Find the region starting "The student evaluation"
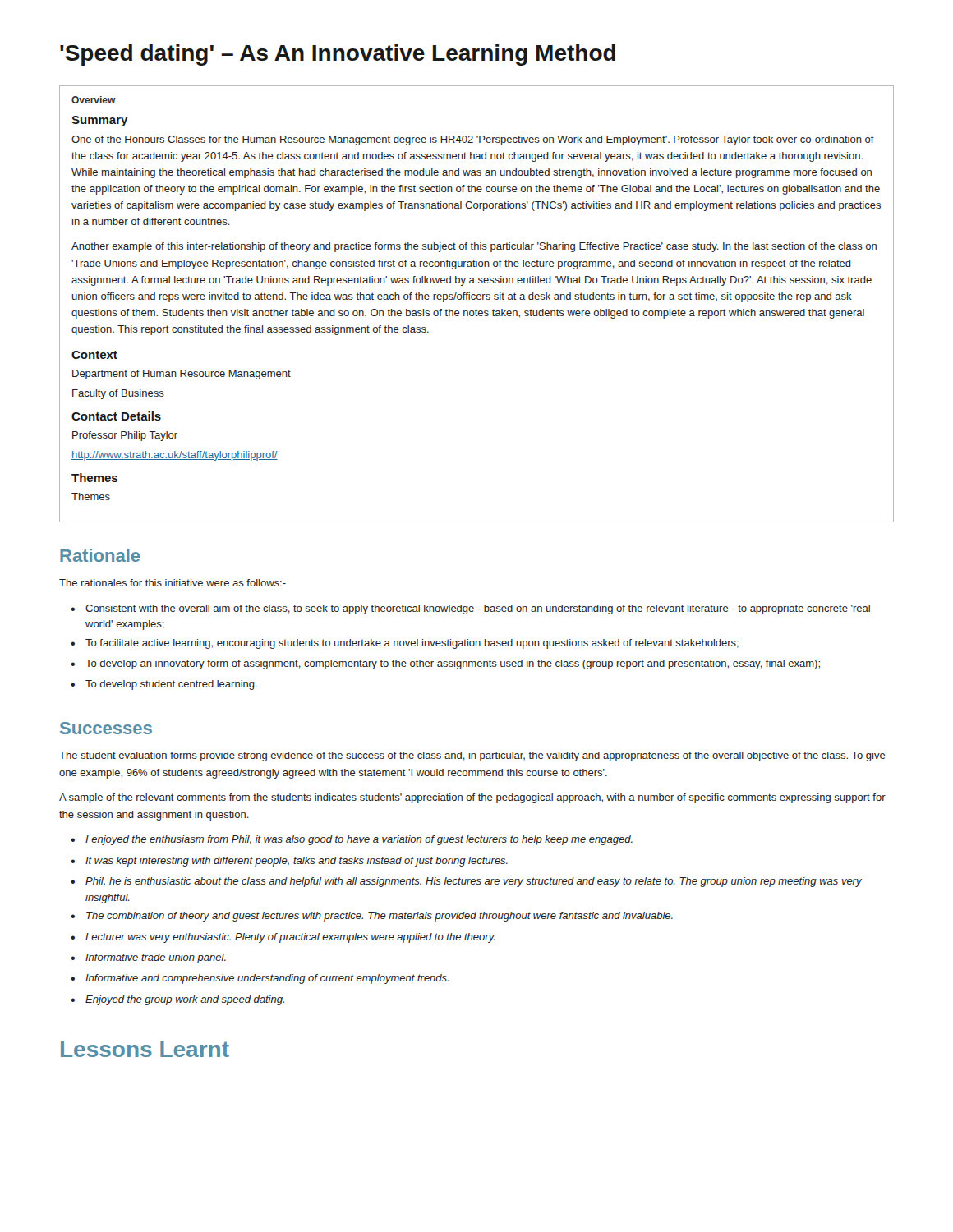This screenshot has width=953, height=1232. click(x=476, y=764)
